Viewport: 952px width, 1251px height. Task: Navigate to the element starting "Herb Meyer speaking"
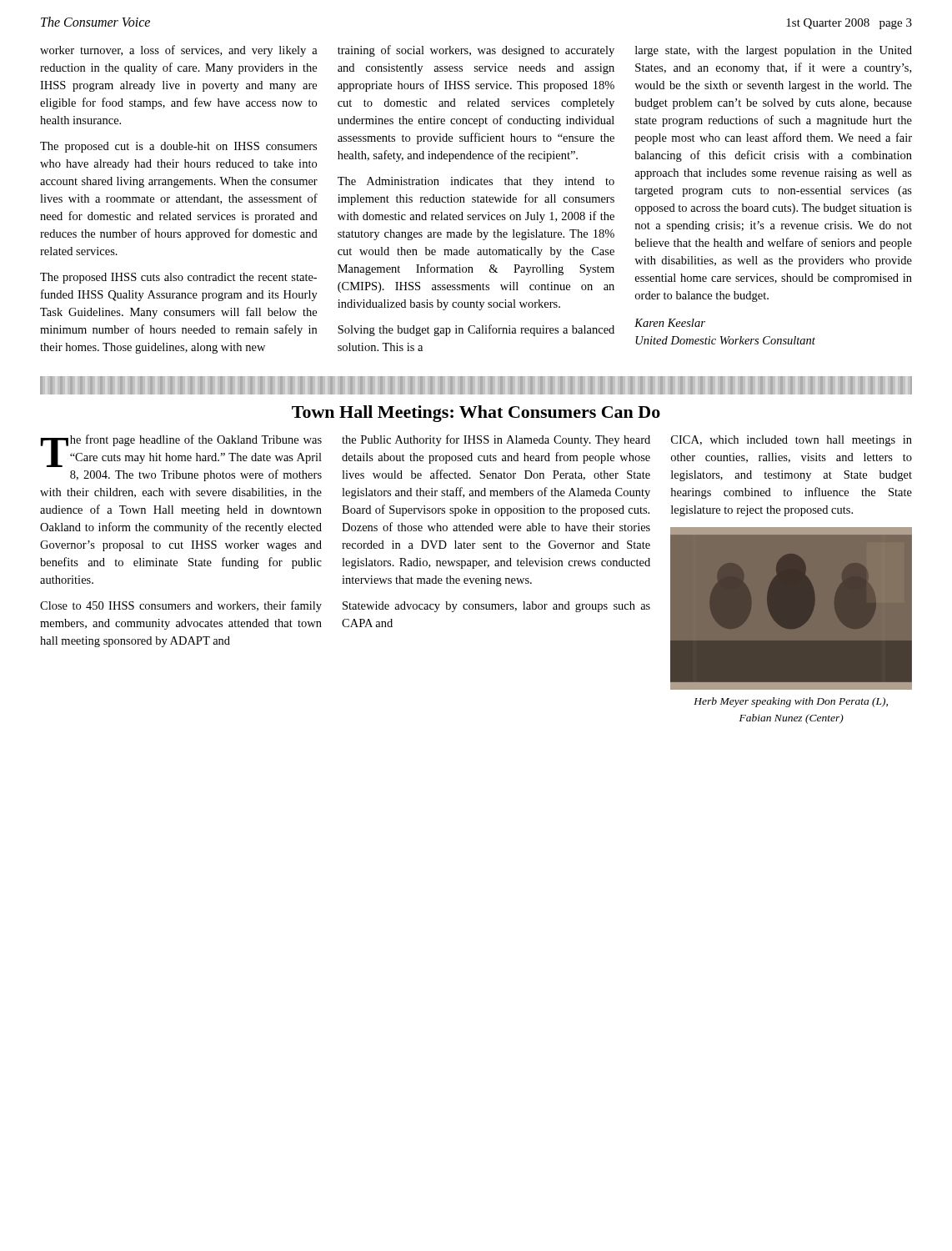pos(791,709)
